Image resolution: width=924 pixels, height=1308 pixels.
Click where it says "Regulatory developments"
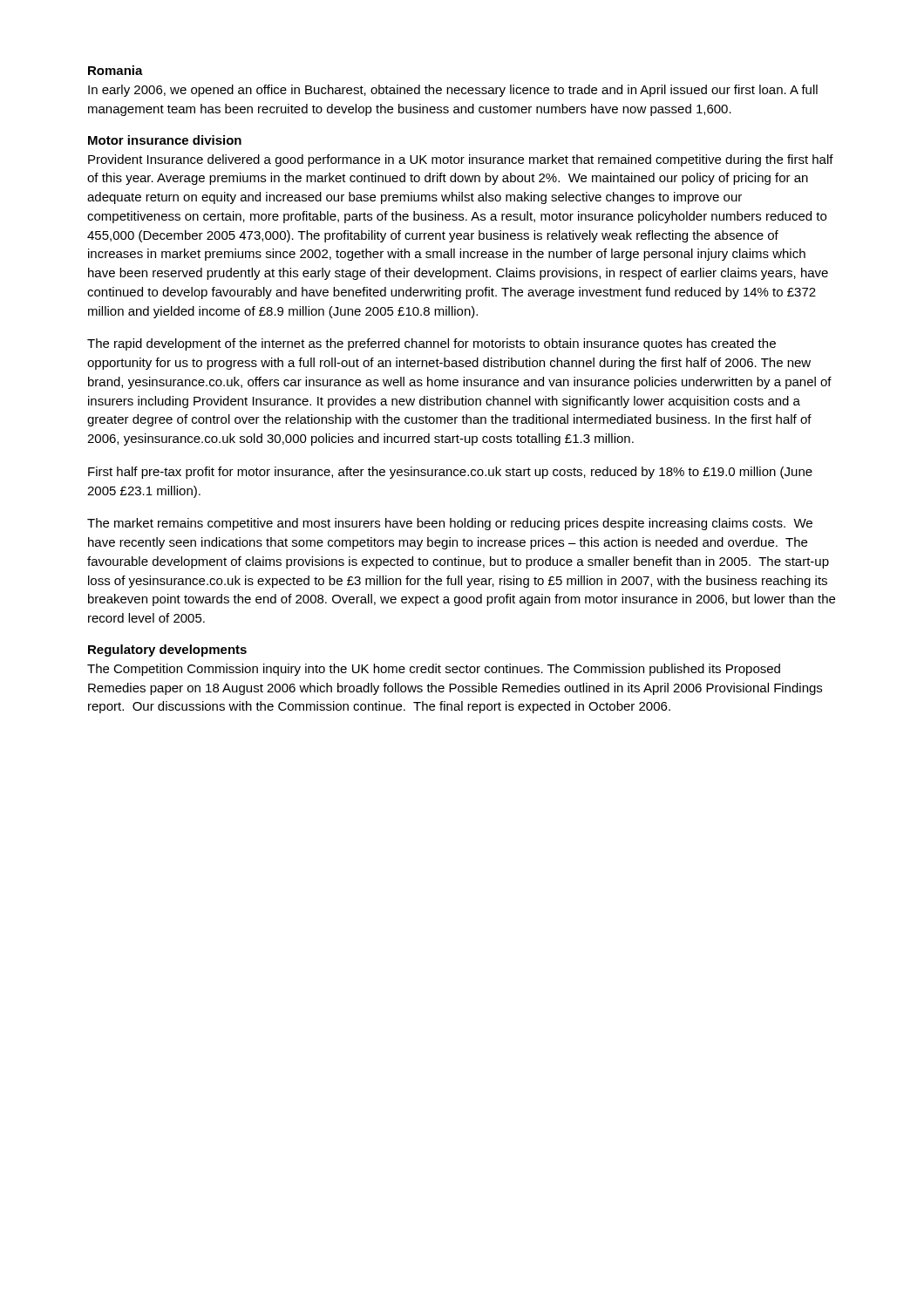167,649
